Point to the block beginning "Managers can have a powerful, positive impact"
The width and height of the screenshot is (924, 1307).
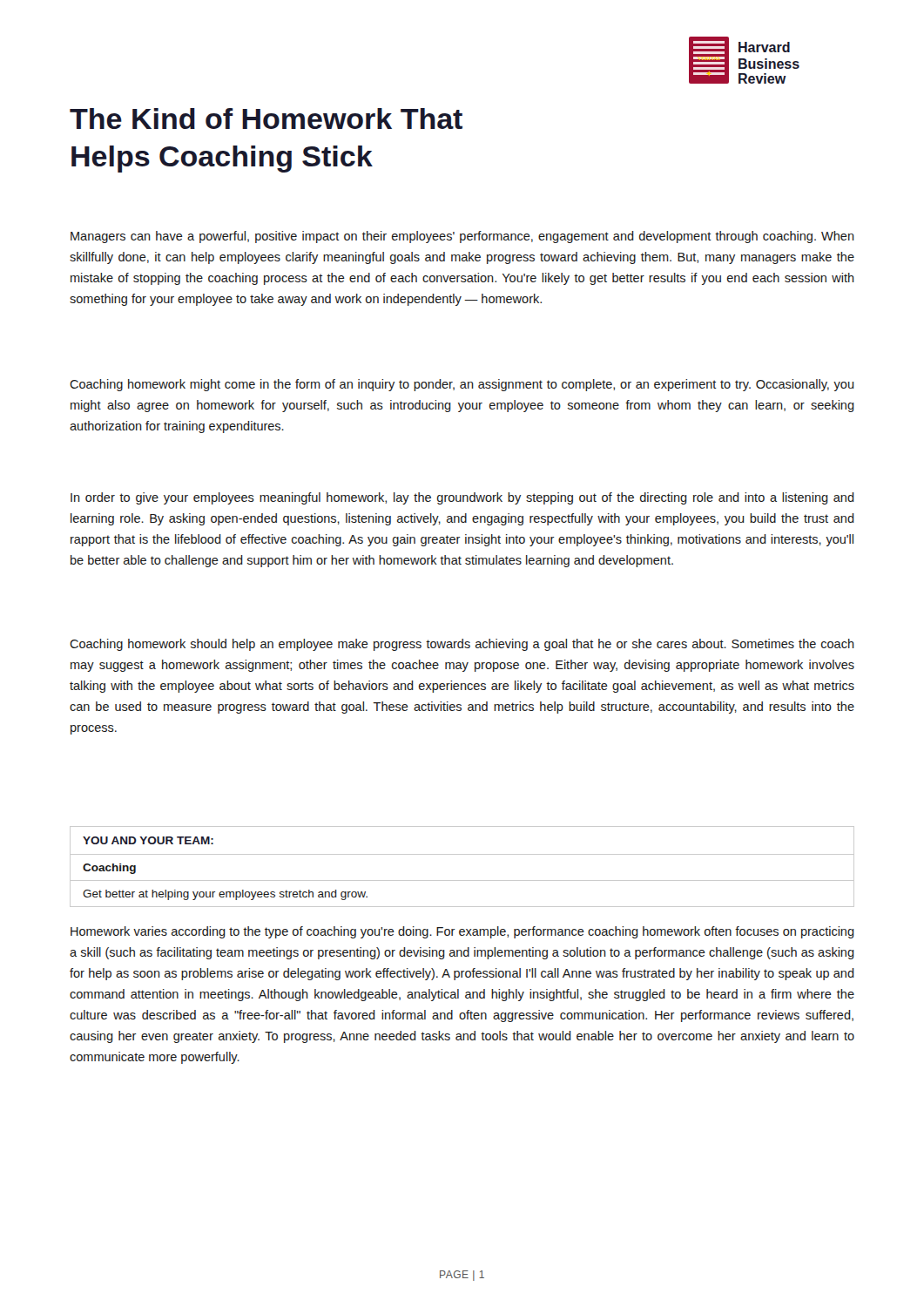pyautogui.click(x=462, y=267)
